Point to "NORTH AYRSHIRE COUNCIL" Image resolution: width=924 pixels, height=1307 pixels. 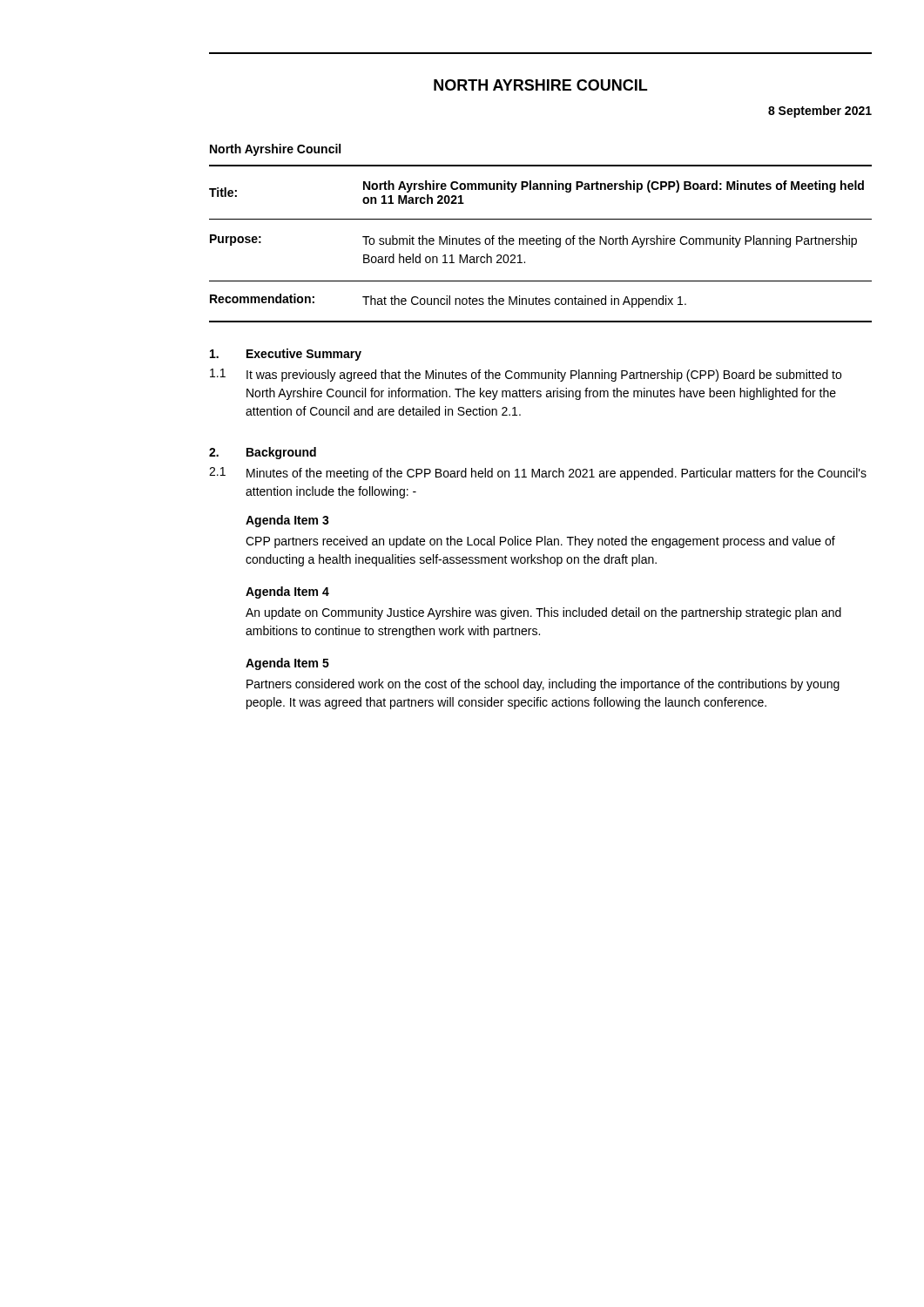coord(540,85)
